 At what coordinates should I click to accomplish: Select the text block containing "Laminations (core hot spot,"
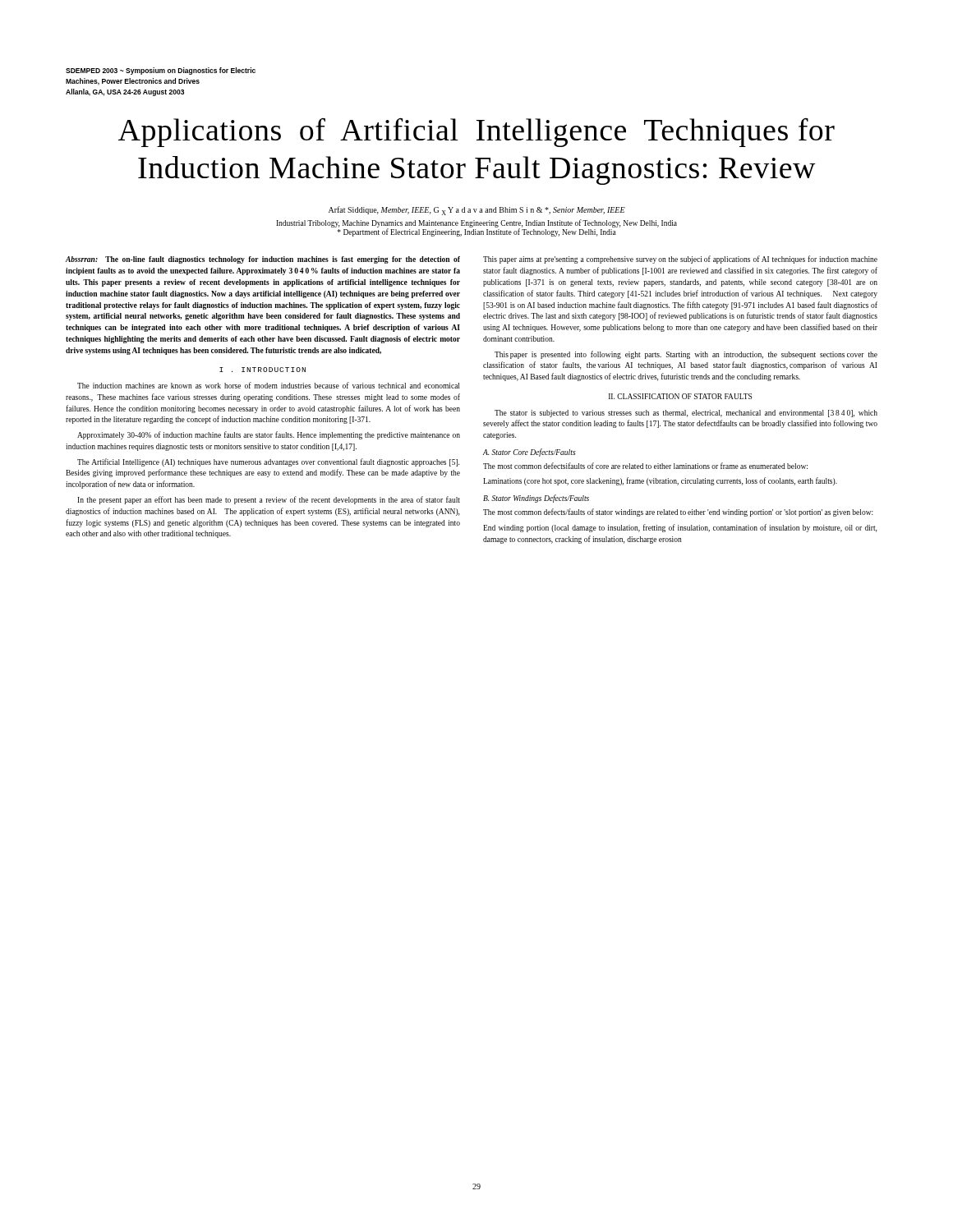click(660, 482)
